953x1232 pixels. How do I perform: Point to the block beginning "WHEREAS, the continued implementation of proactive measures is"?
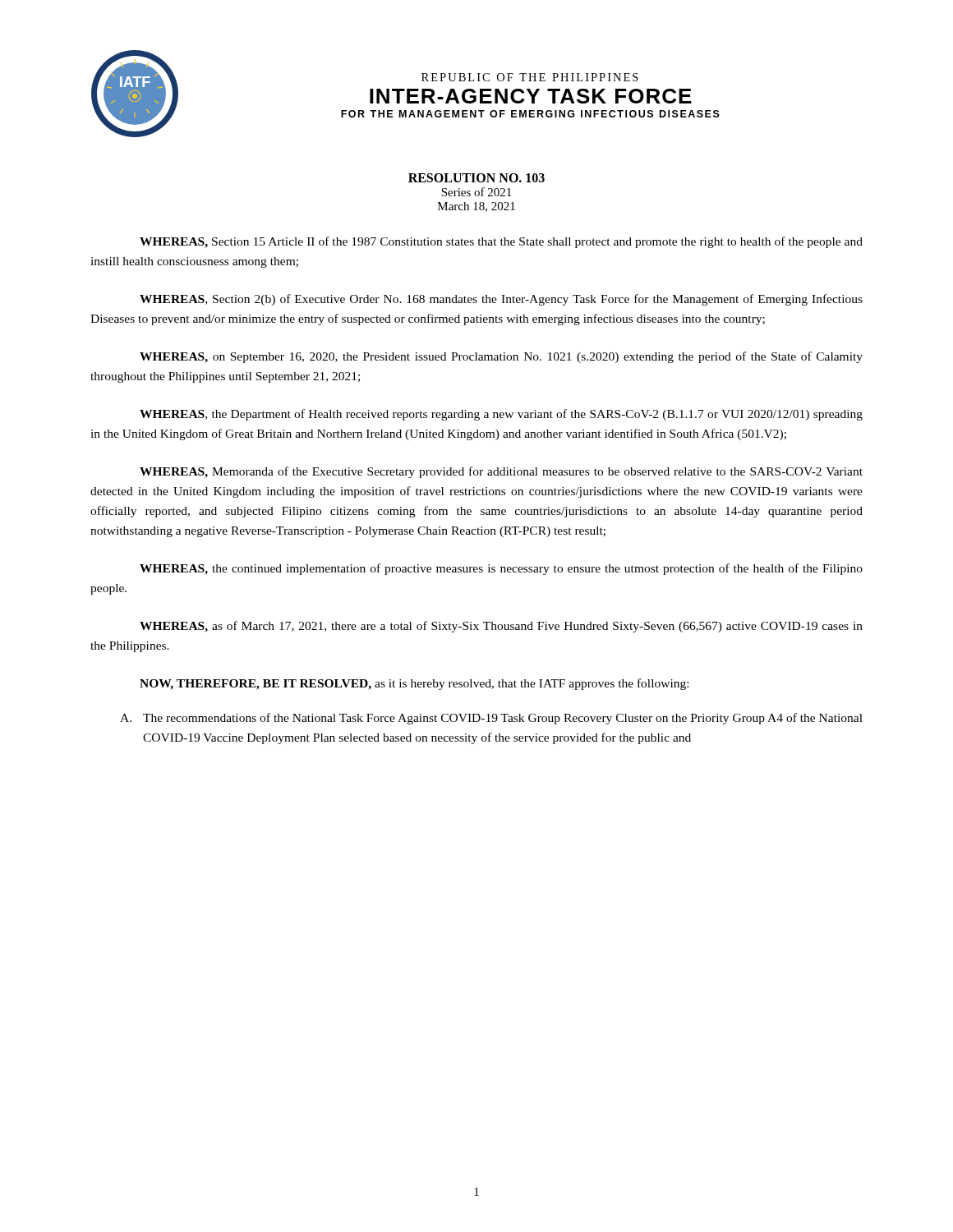(476, 578)
